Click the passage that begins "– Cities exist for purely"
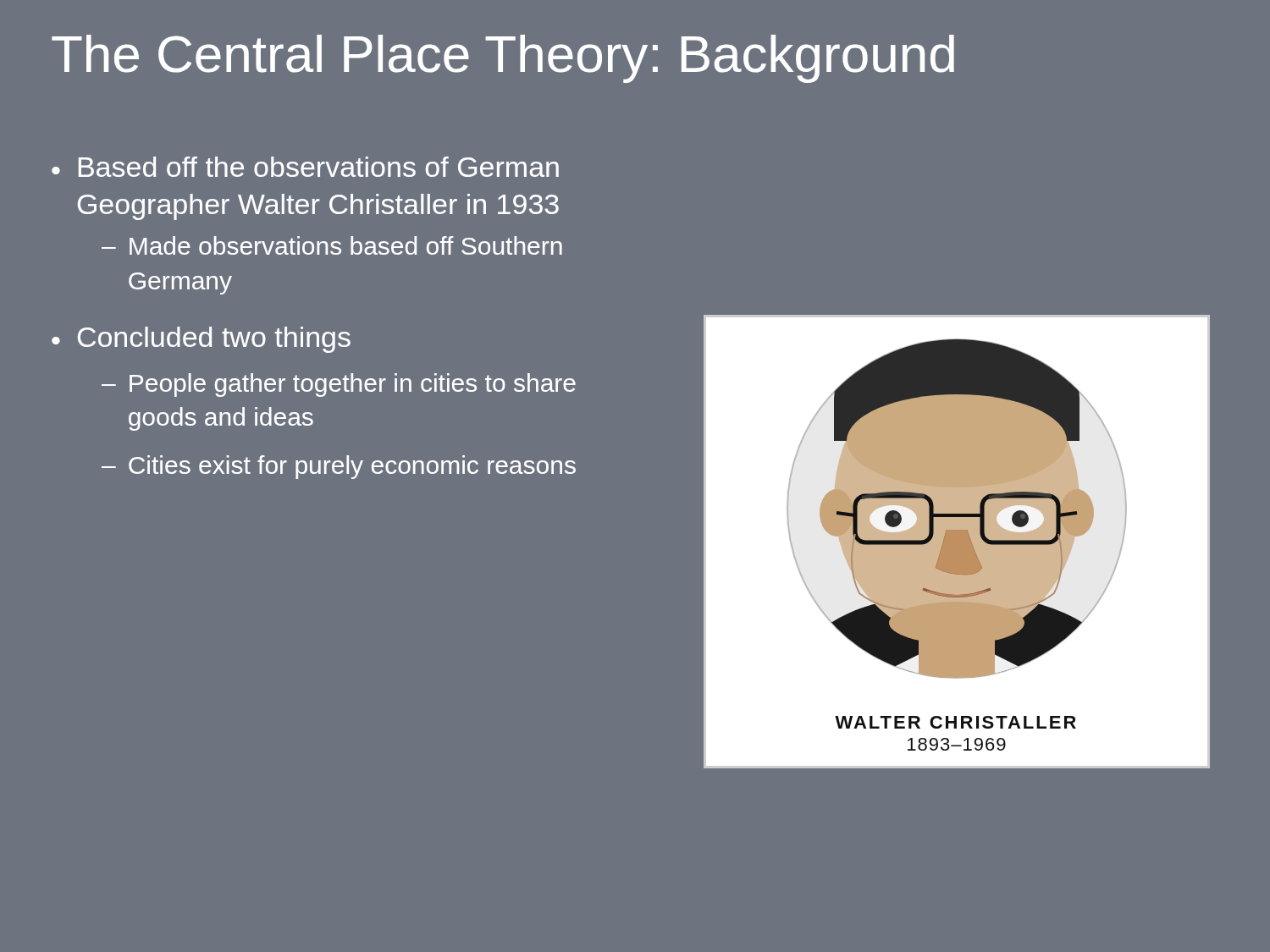This screenshot has height=952, width=1270. click(364, 465)
